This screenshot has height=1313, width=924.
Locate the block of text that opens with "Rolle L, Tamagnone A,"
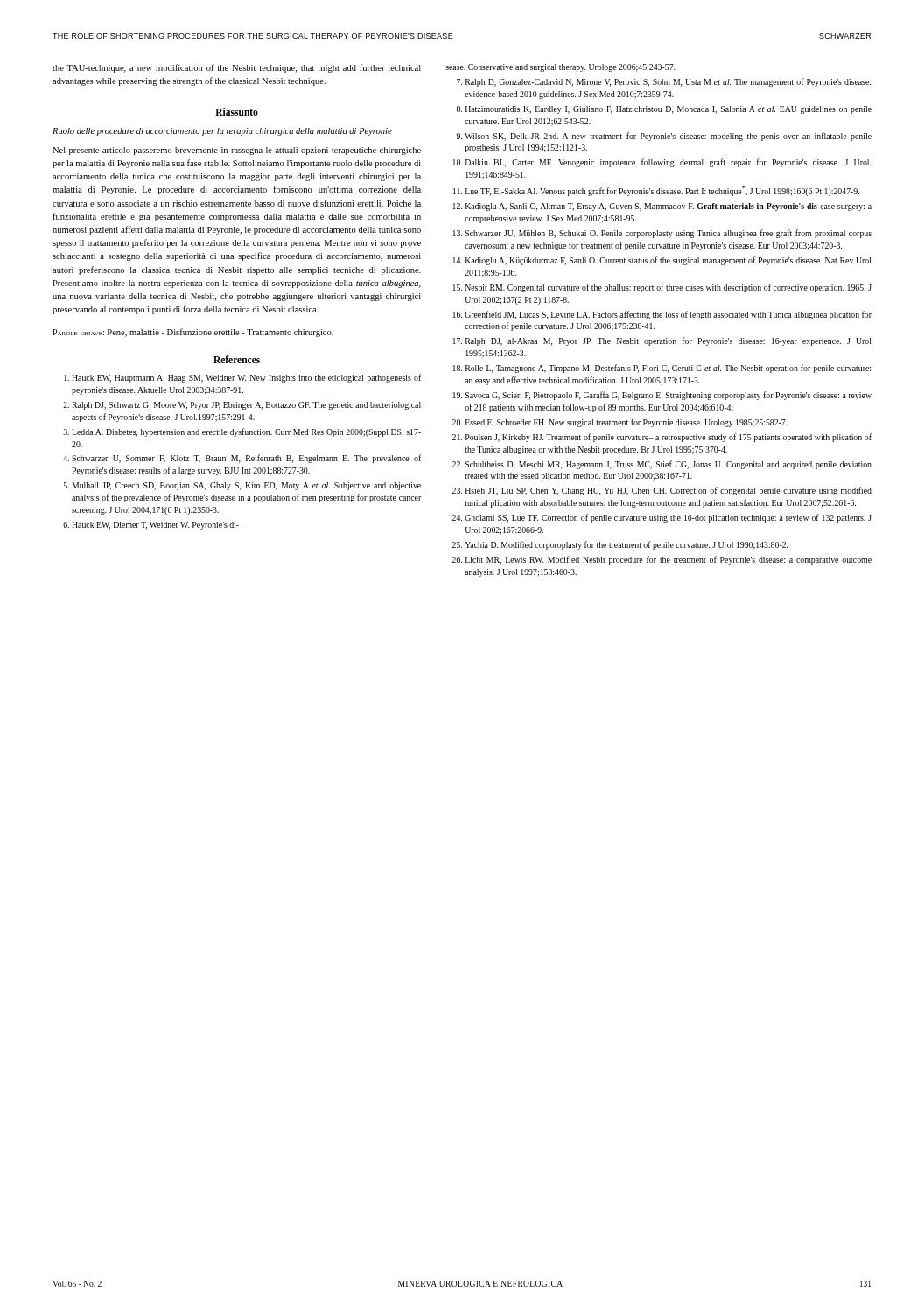[668, 375]
